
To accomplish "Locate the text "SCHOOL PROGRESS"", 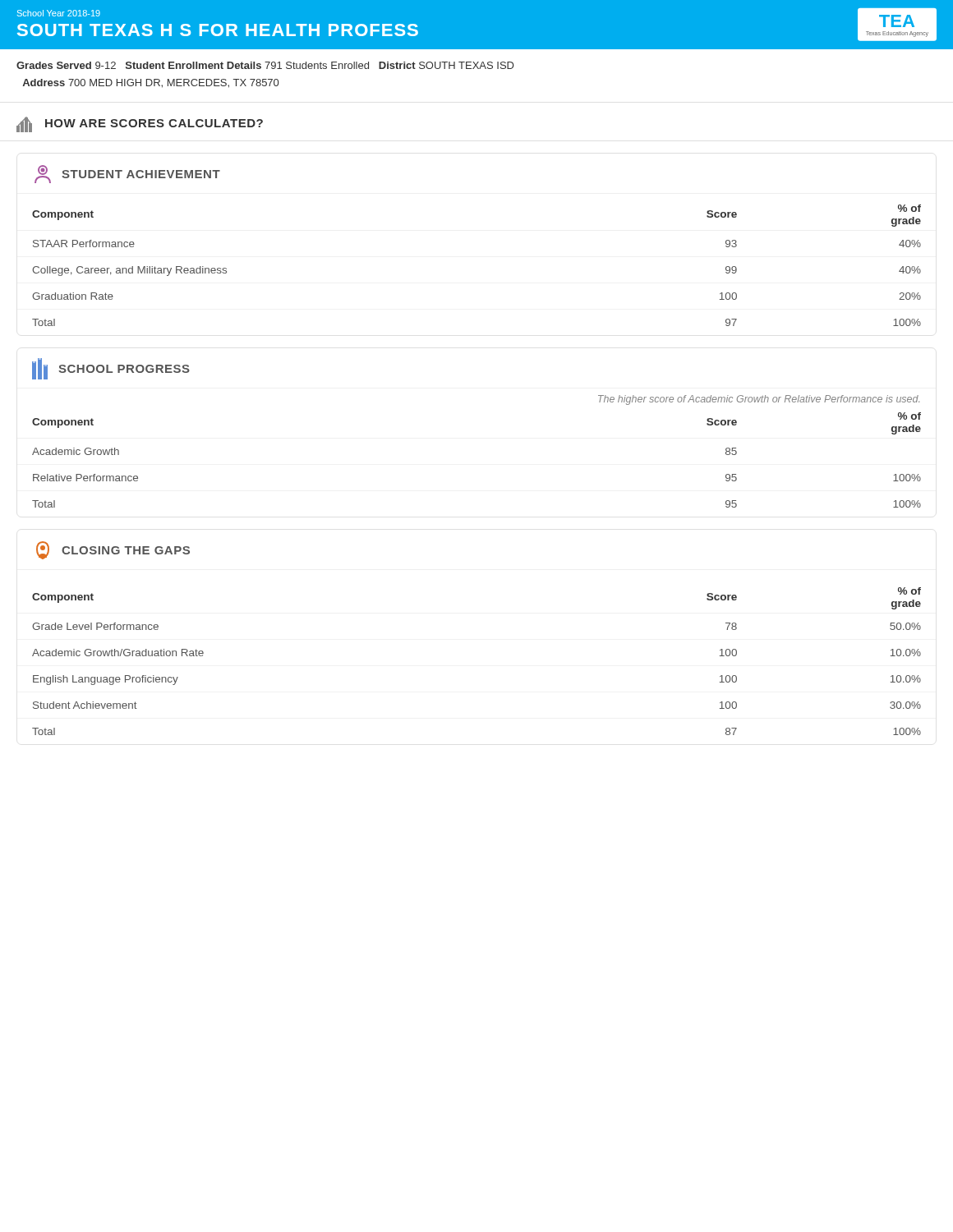I will (111, 368).
